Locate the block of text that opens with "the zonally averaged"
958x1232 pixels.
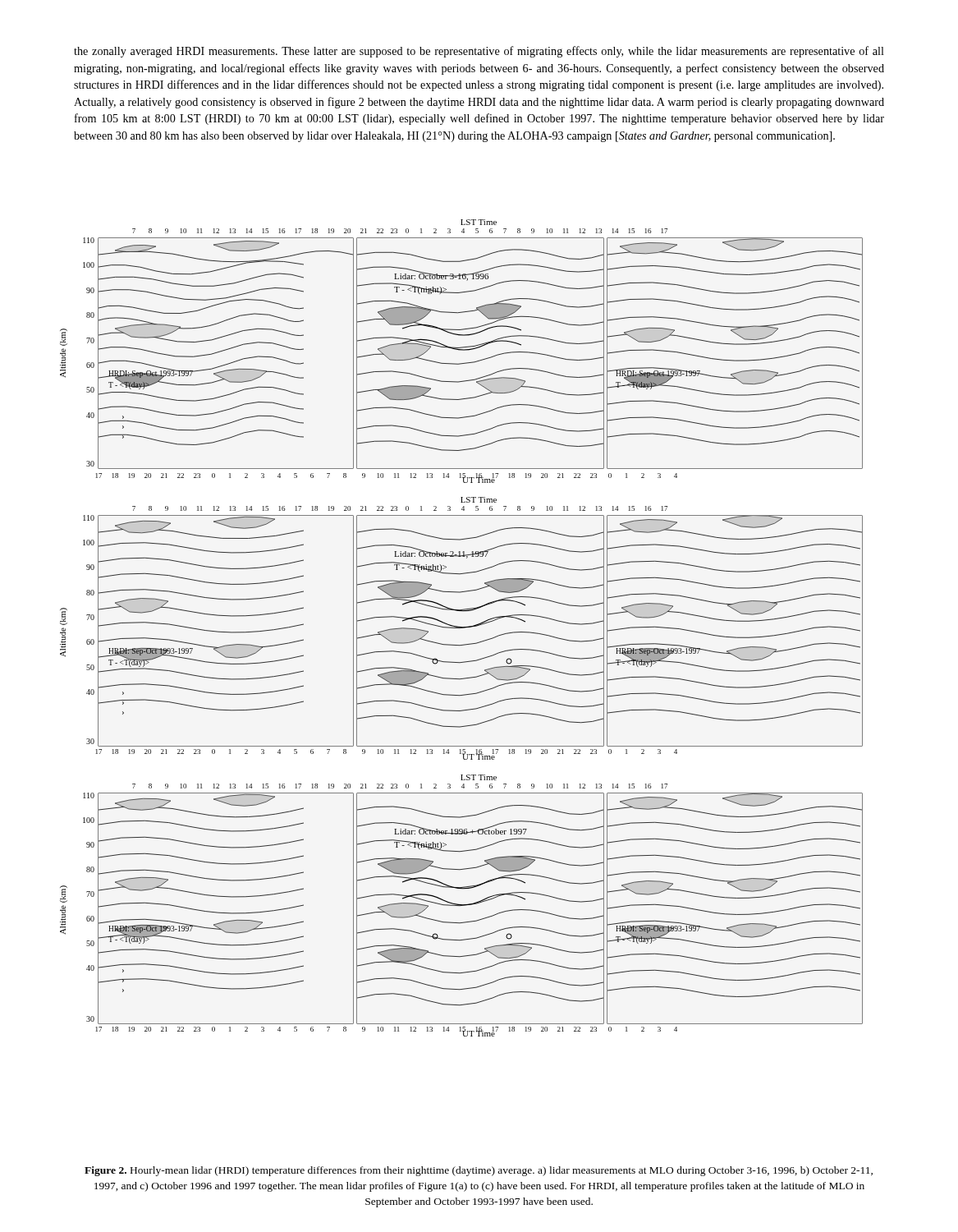click(479, 93)
